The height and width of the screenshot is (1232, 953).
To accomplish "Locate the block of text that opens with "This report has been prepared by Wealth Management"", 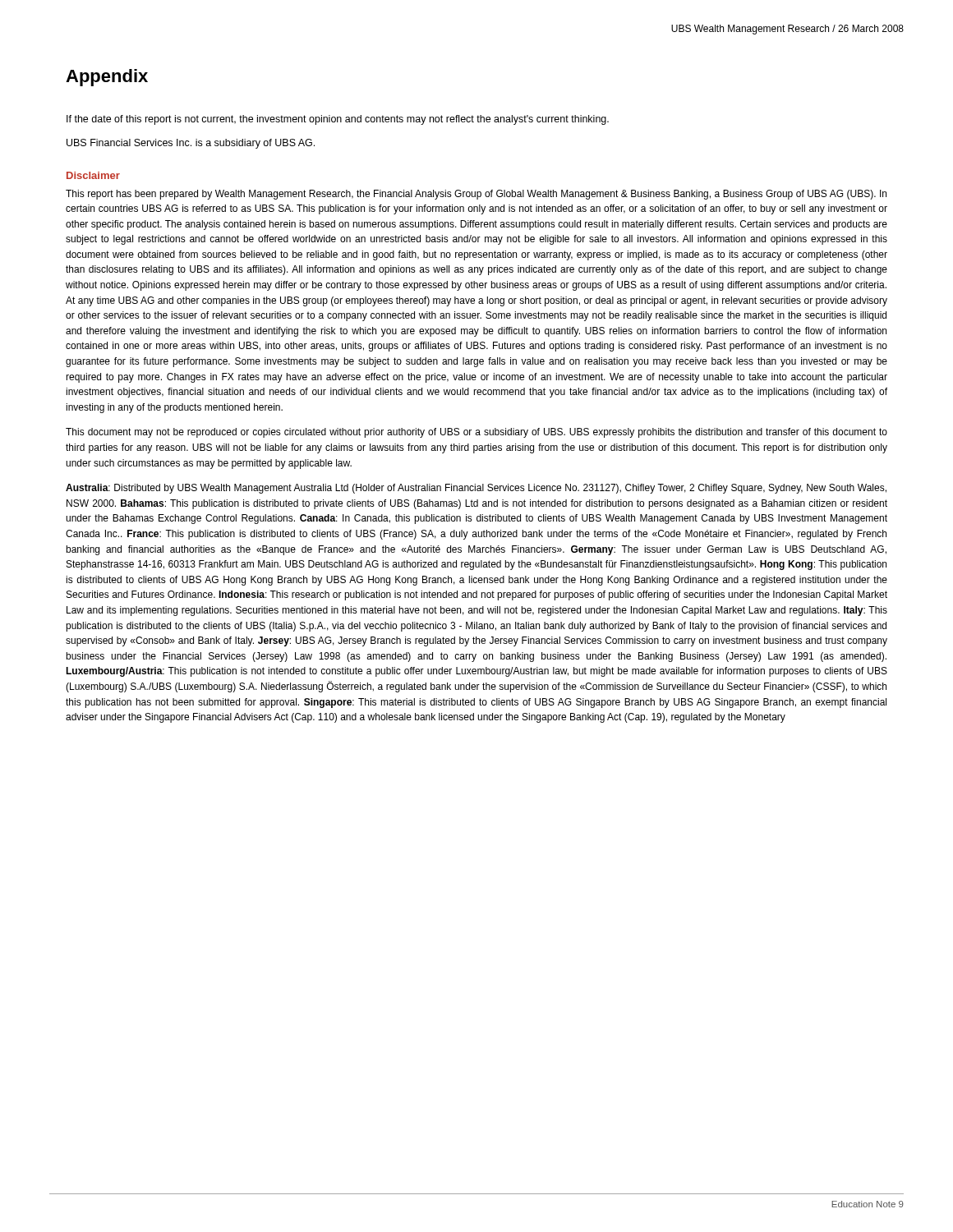I will (x=476, y=300).
